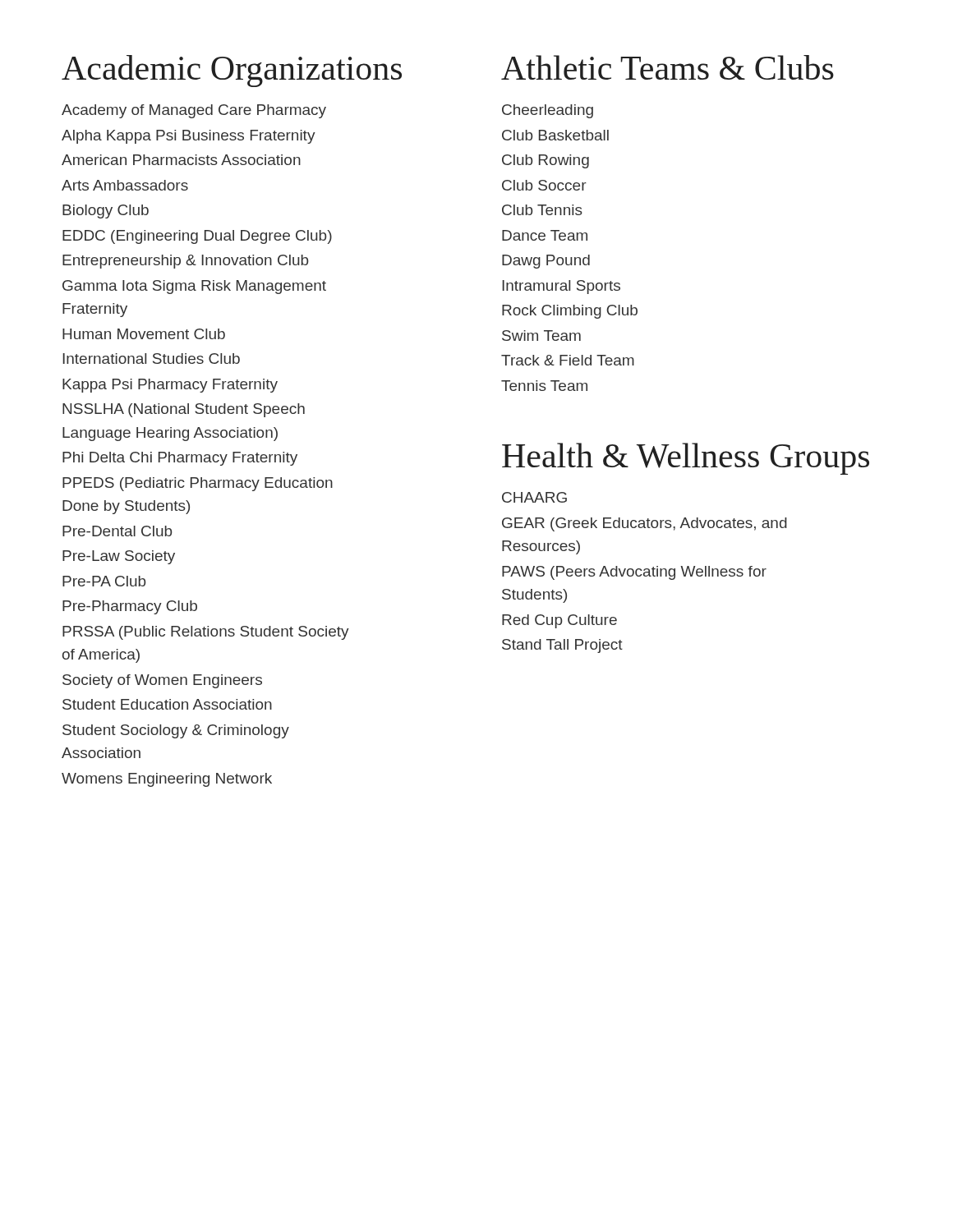Click on the text block starting "Student Sociology &"
The image size is (953, 1232).
[259, 742]
